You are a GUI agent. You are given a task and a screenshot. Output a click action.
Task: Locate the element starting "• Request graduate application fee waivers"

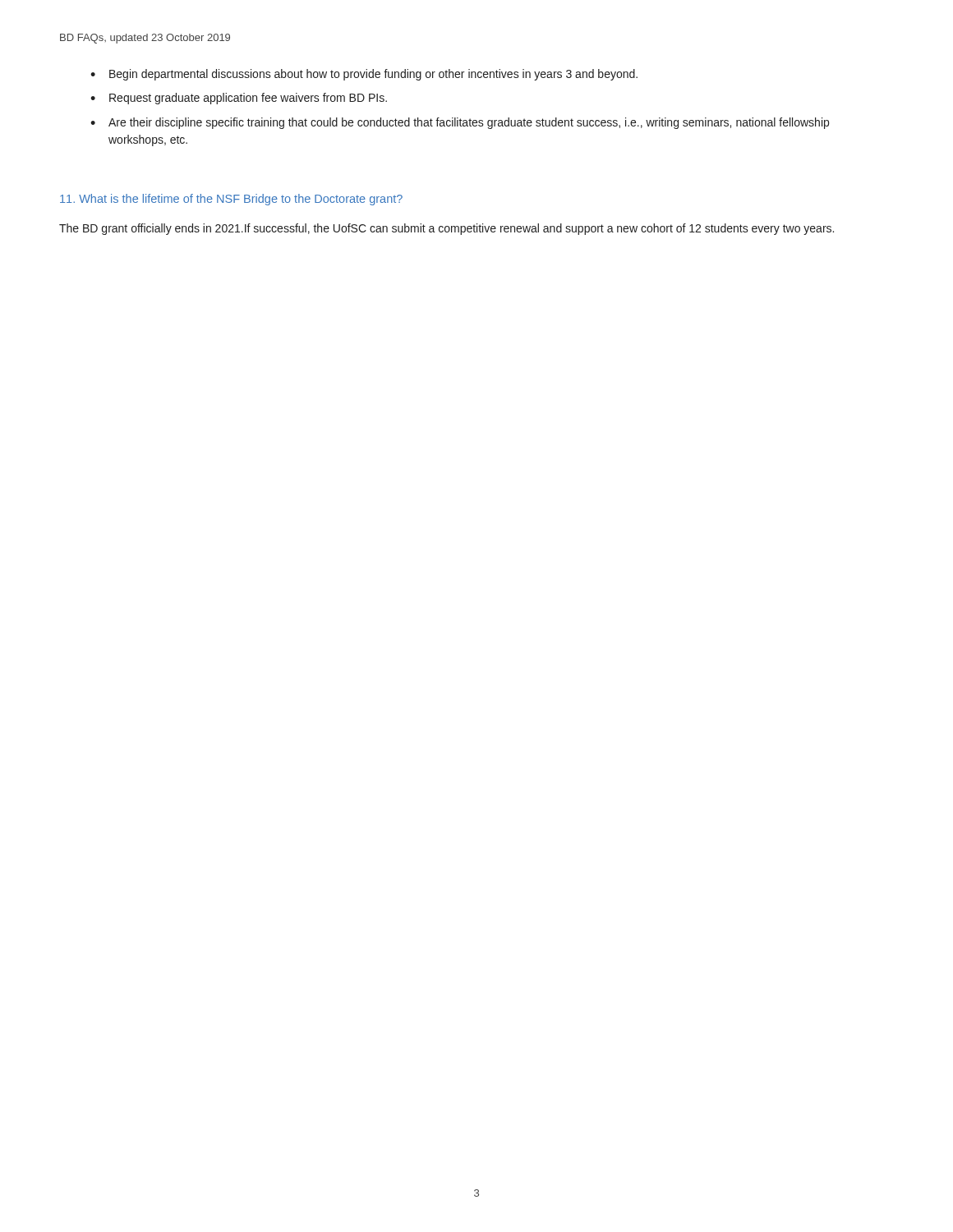coord(239,99)
